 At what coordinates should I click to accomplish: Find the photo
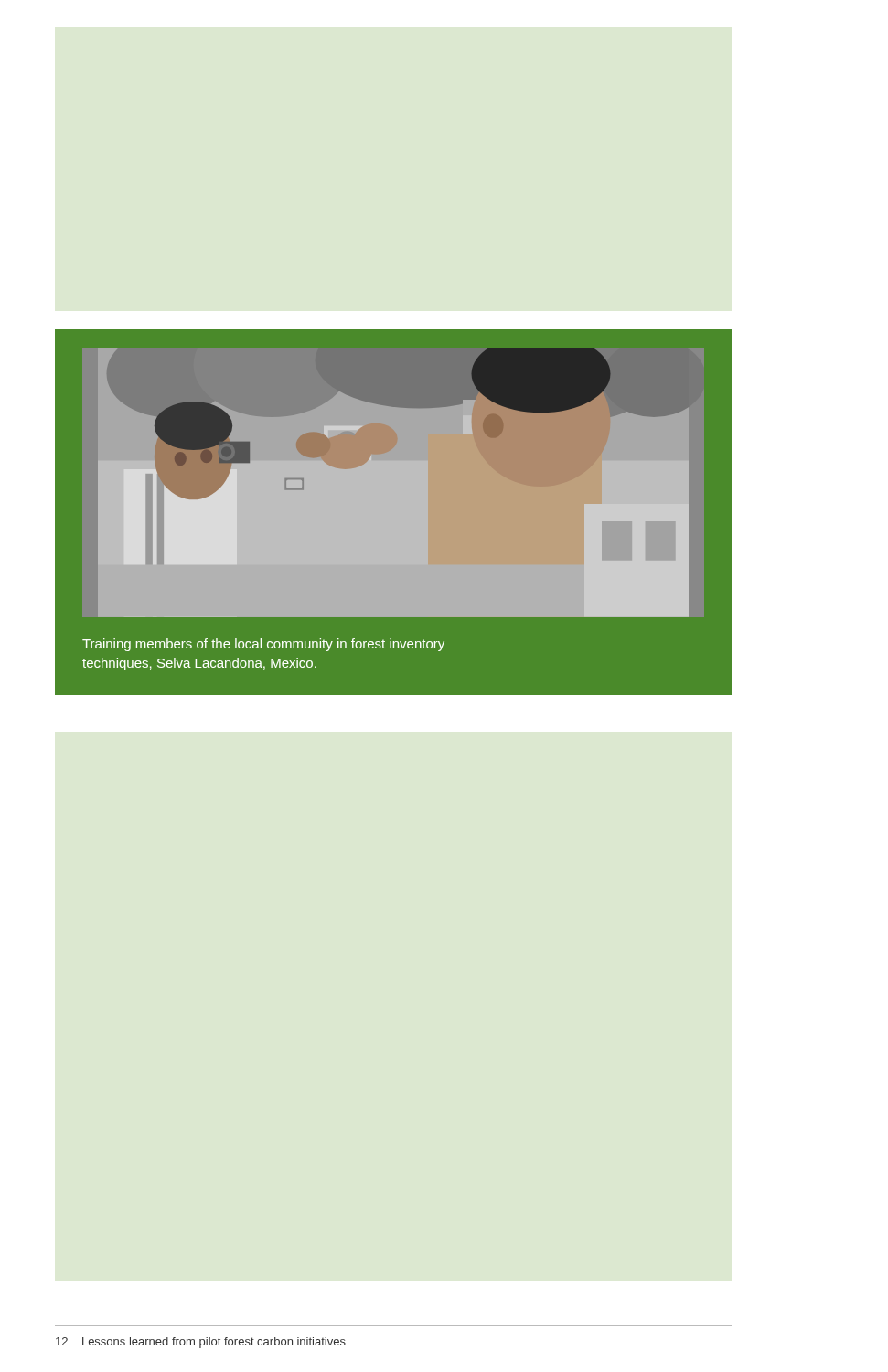coord(393,482)
